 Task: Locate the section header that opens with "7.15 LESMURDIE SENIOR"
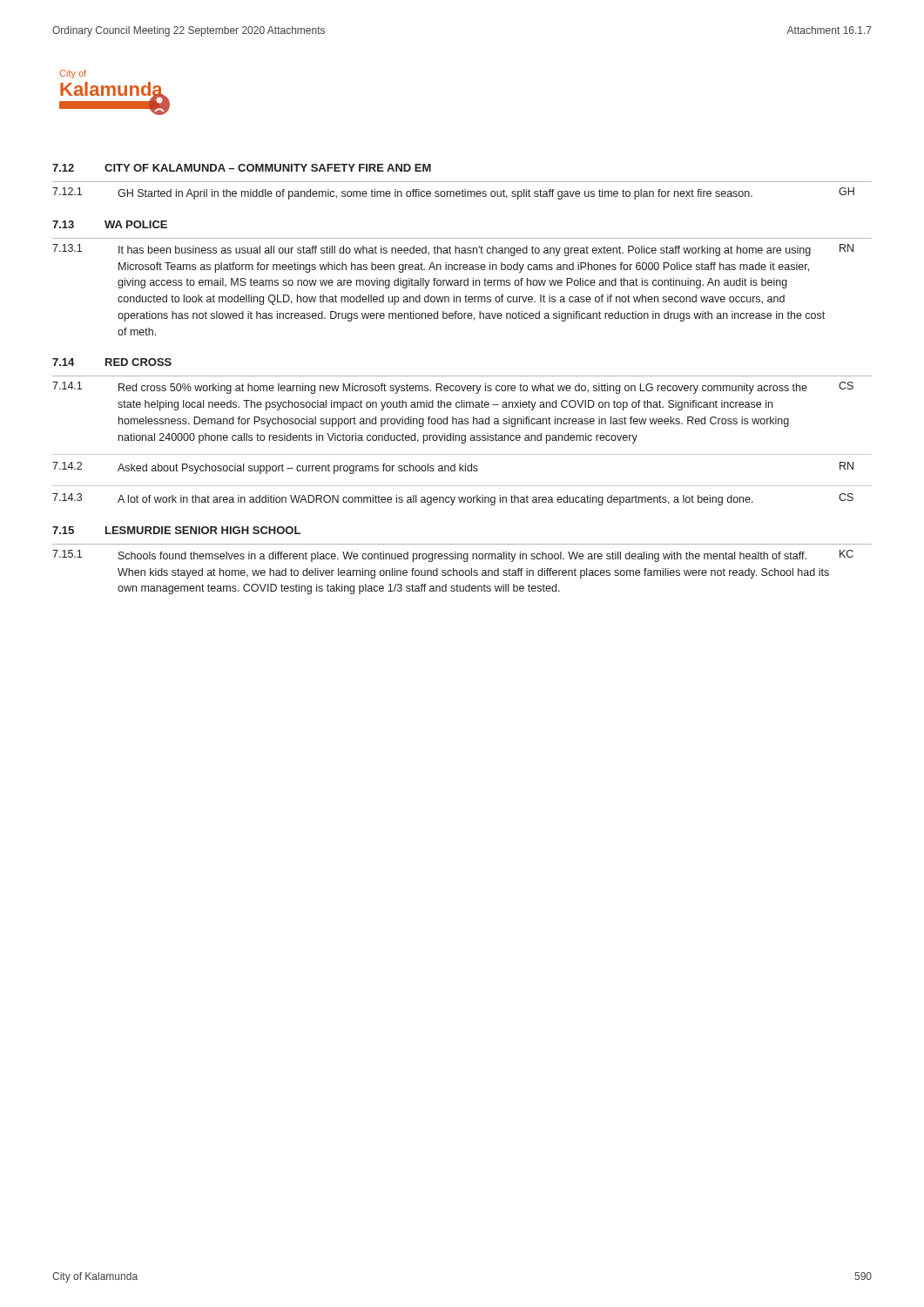tap(177, 530)
